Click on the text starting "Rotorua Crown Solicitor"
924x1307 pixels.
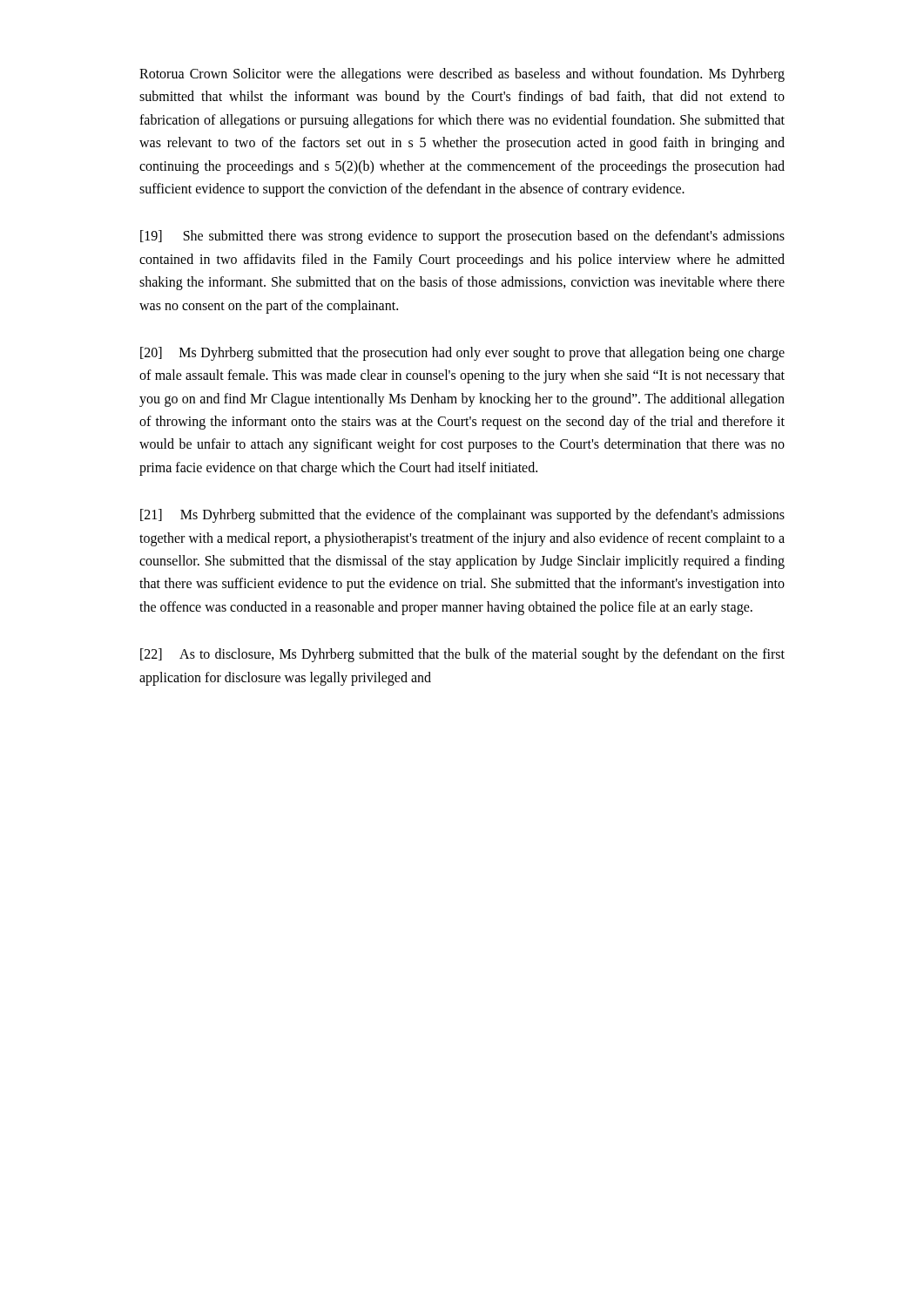462,131
